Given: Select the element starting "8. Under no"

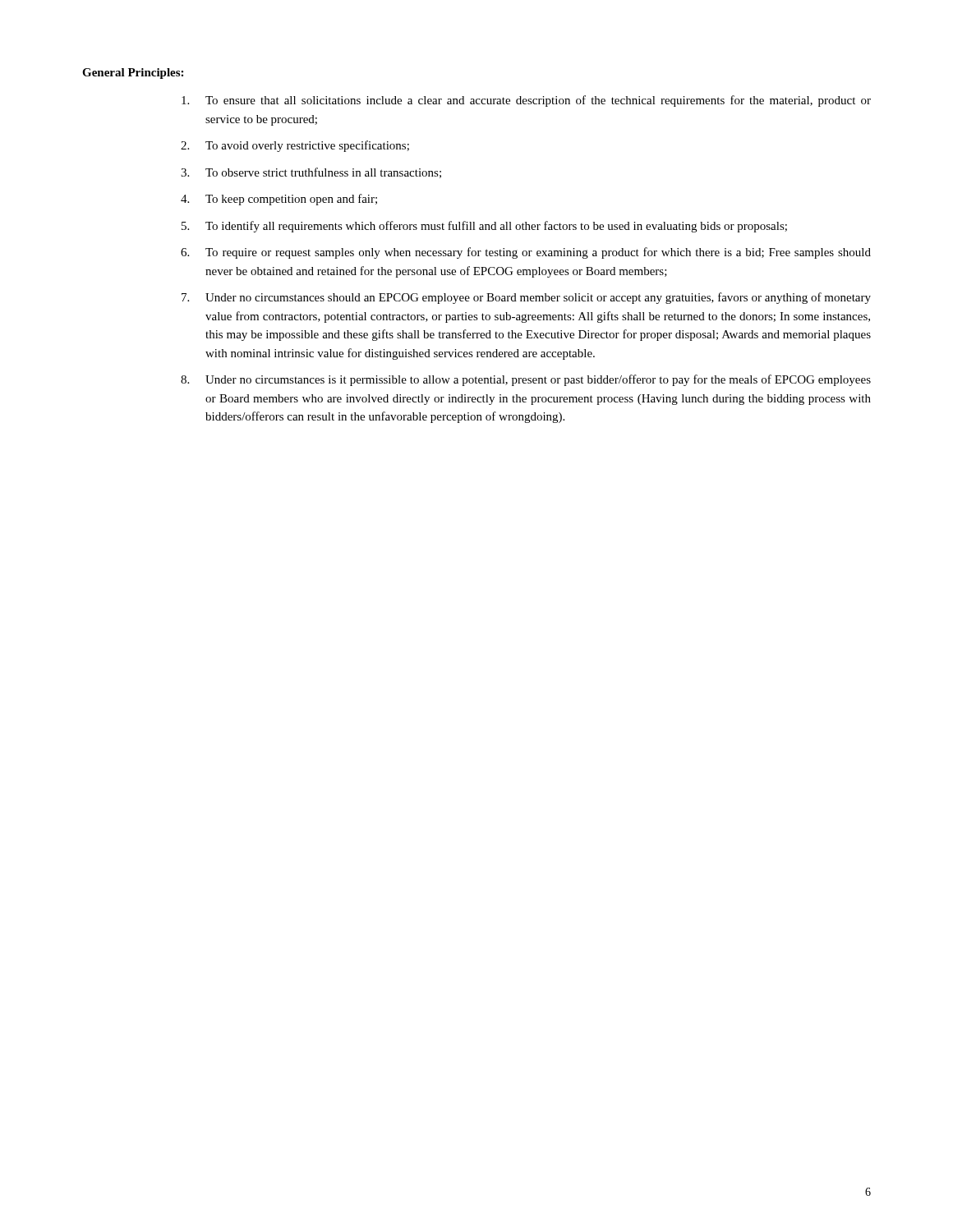Looking at the screenshot, I should [x=526, y=398].
